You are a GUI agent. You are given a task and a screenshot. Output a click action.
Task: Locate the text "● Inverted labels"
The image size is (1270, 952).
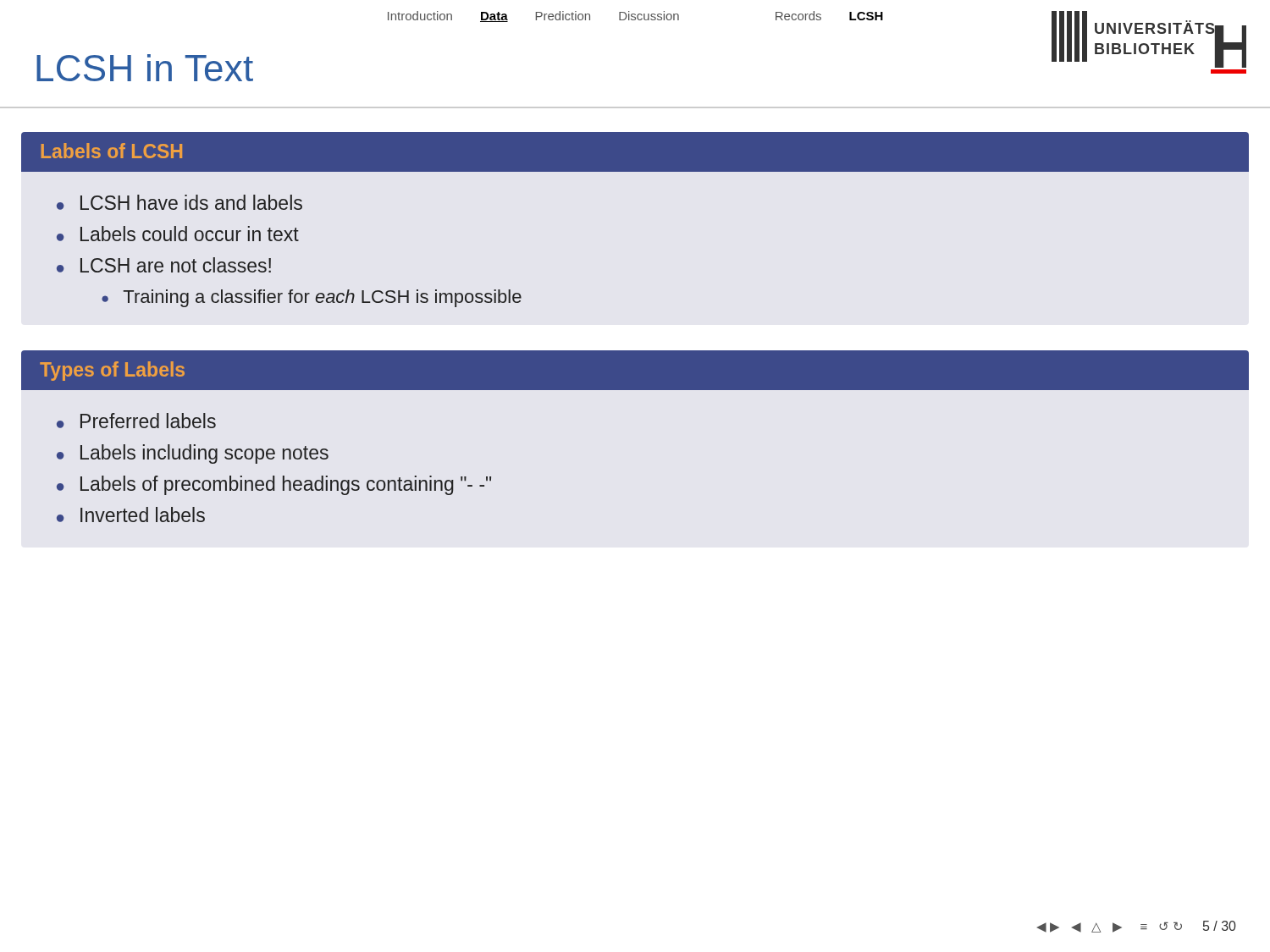click(130, 516)
